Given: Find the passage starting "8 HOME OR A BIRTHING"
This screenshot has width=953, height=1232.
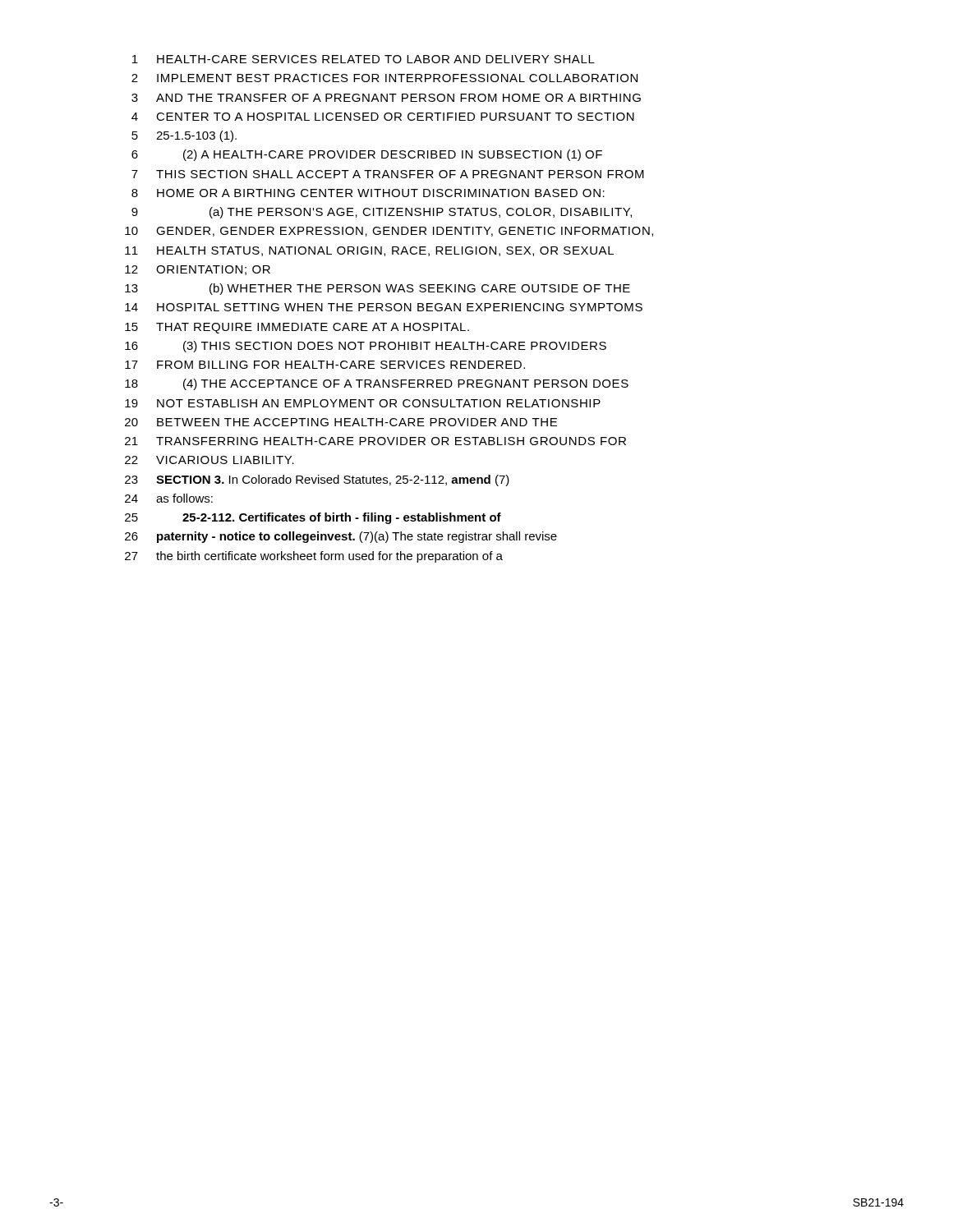Looking at the screenshot, I should (489, 192).
